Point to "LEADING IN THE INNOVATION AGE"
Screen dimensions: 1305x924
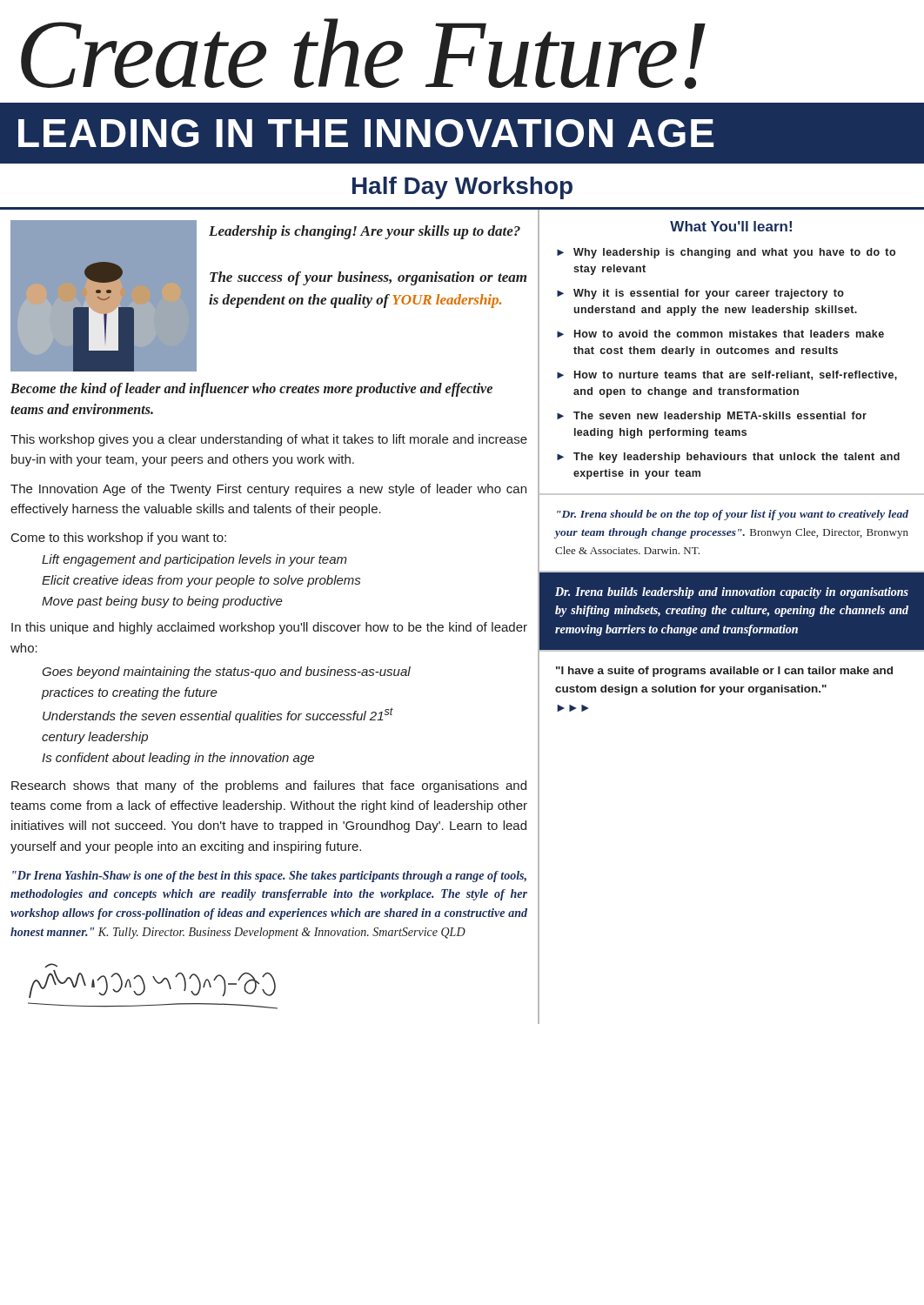(366, 133)
